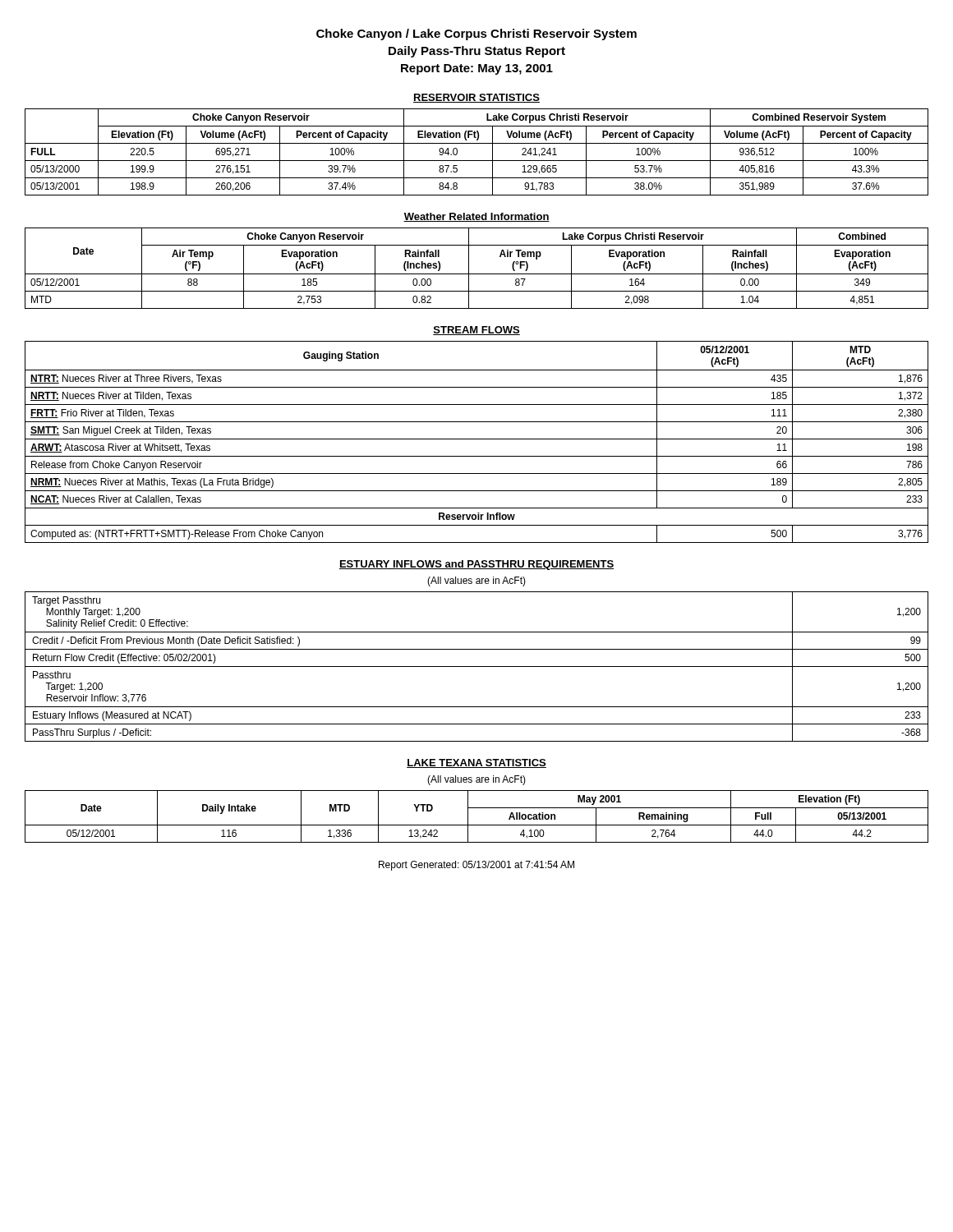This screenshot has height=1232, width=953.
Task: Find the table that mentions "Percent of Capacity"
Action: coord(476,152)
